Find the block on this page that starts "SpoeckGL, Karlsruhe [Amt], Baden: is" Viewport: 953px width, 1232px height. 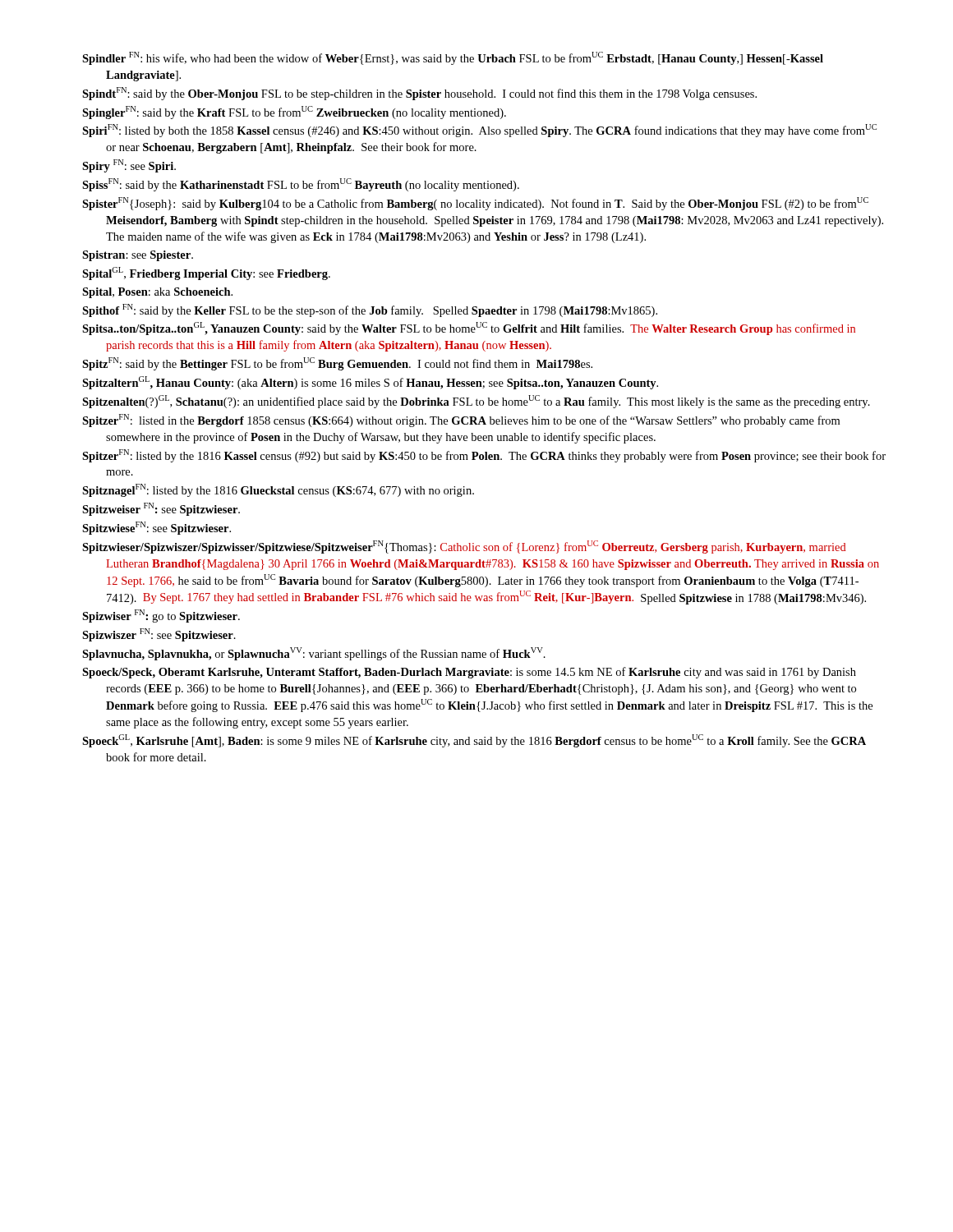[x=474, y=748]
